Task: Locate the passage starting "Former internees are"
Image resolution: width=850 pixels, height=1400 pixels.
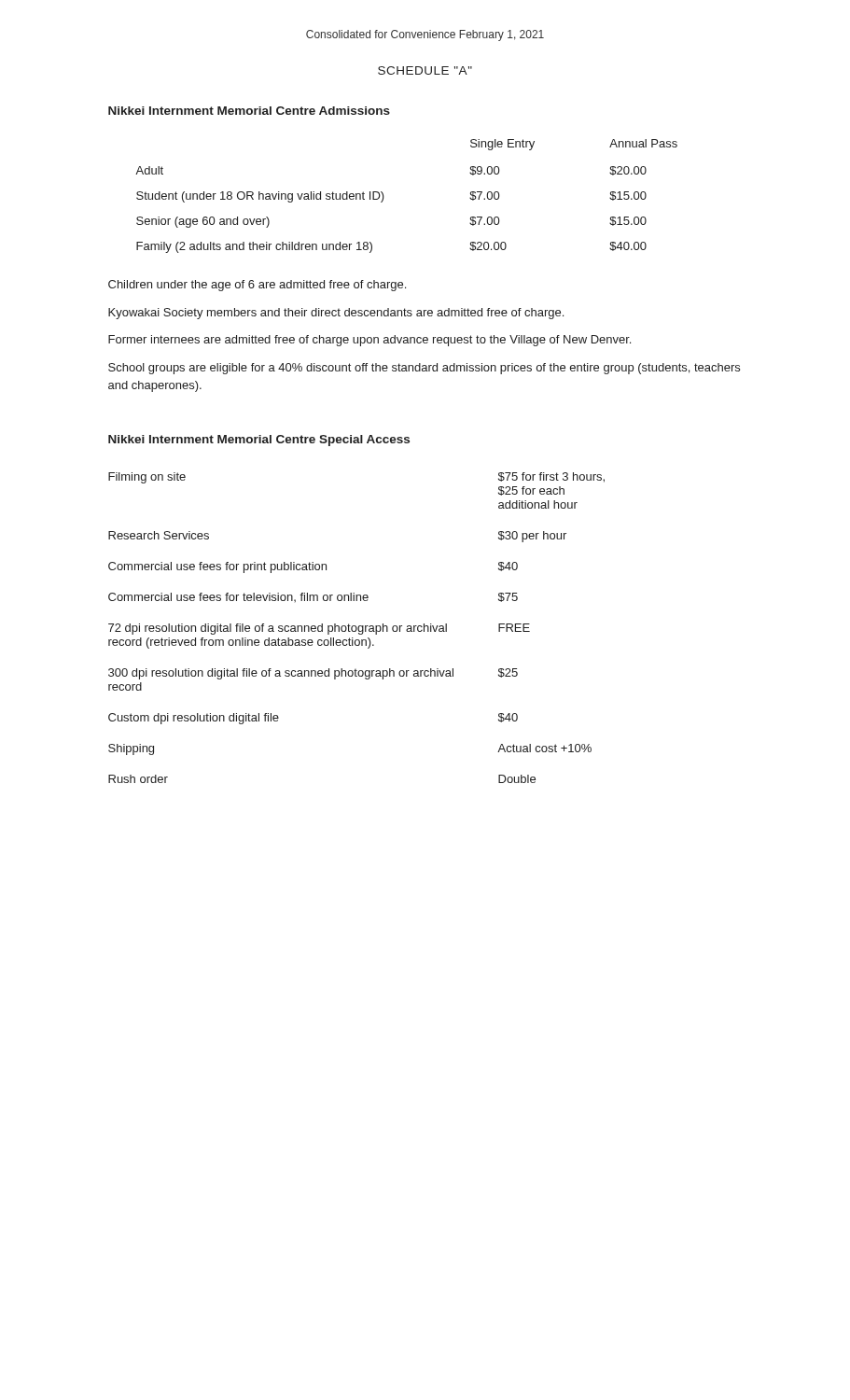Action: click(370, 339)
